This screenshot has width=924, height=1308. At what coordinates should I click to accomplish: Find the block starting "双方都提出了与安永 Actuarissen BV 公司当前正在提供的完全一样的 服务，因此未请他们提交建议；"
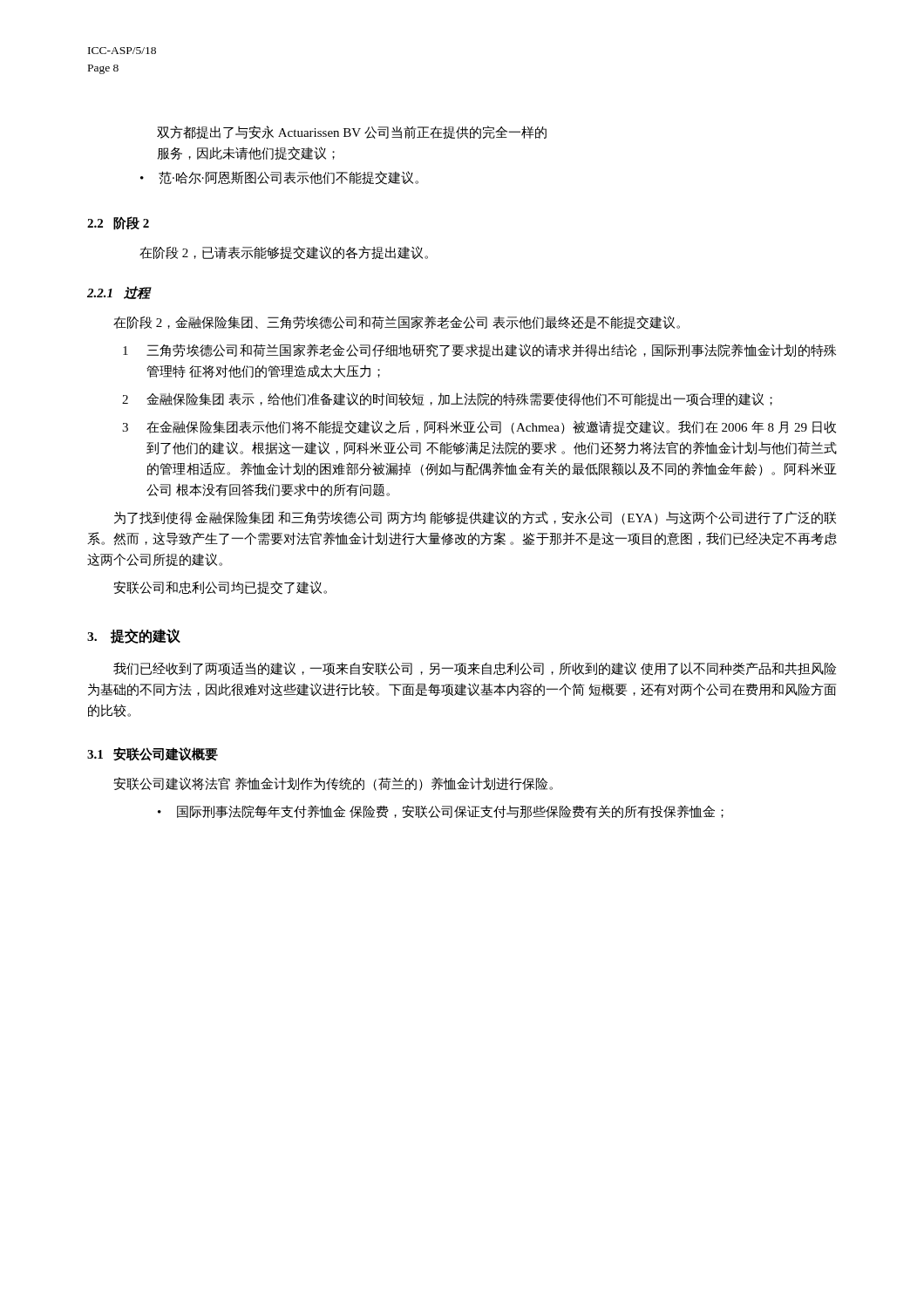coord(352,143)
